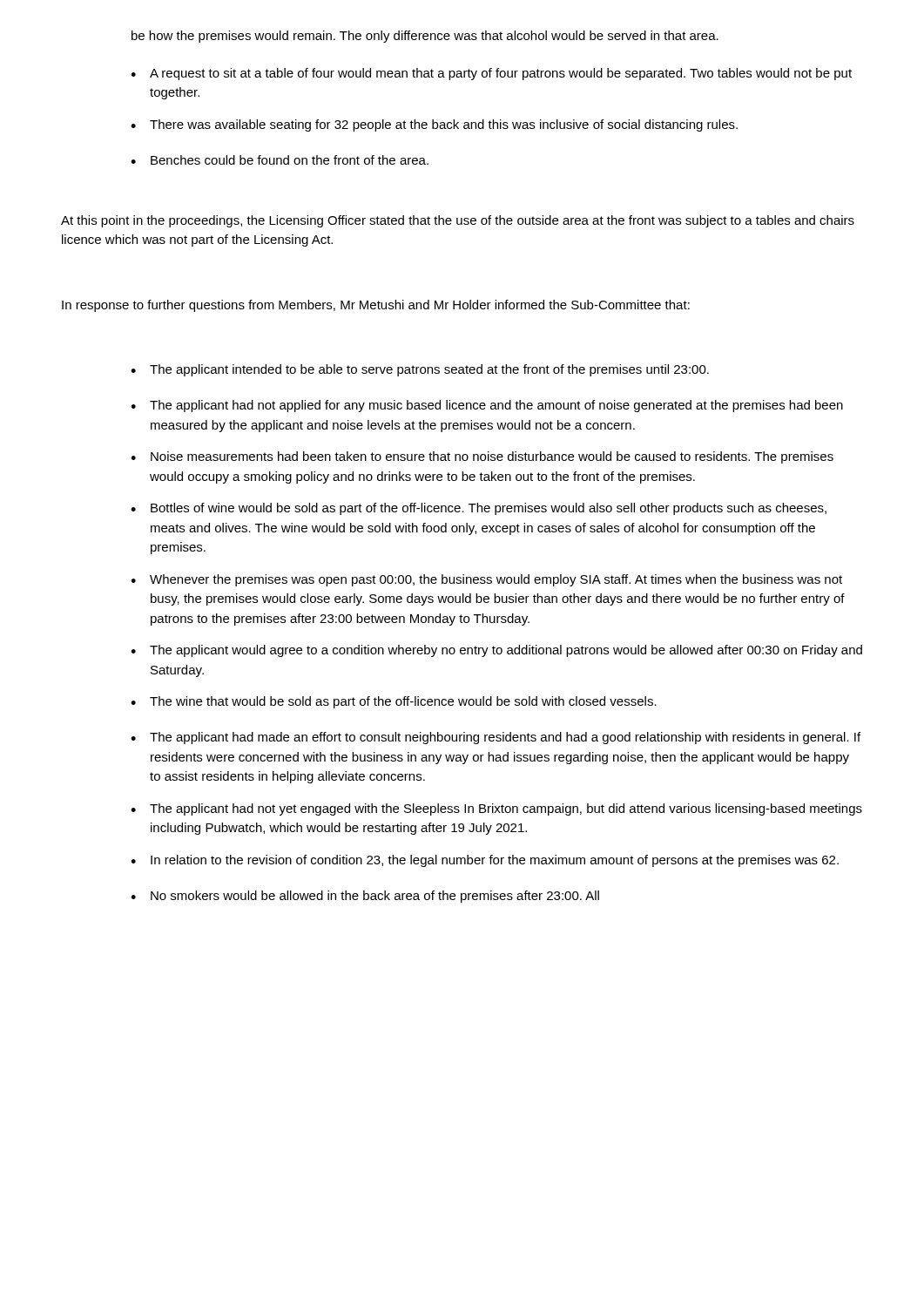Navigate to the text block starting "• The wine that would"
Viewport: 924px width, 1307px height.
(497, 704)
